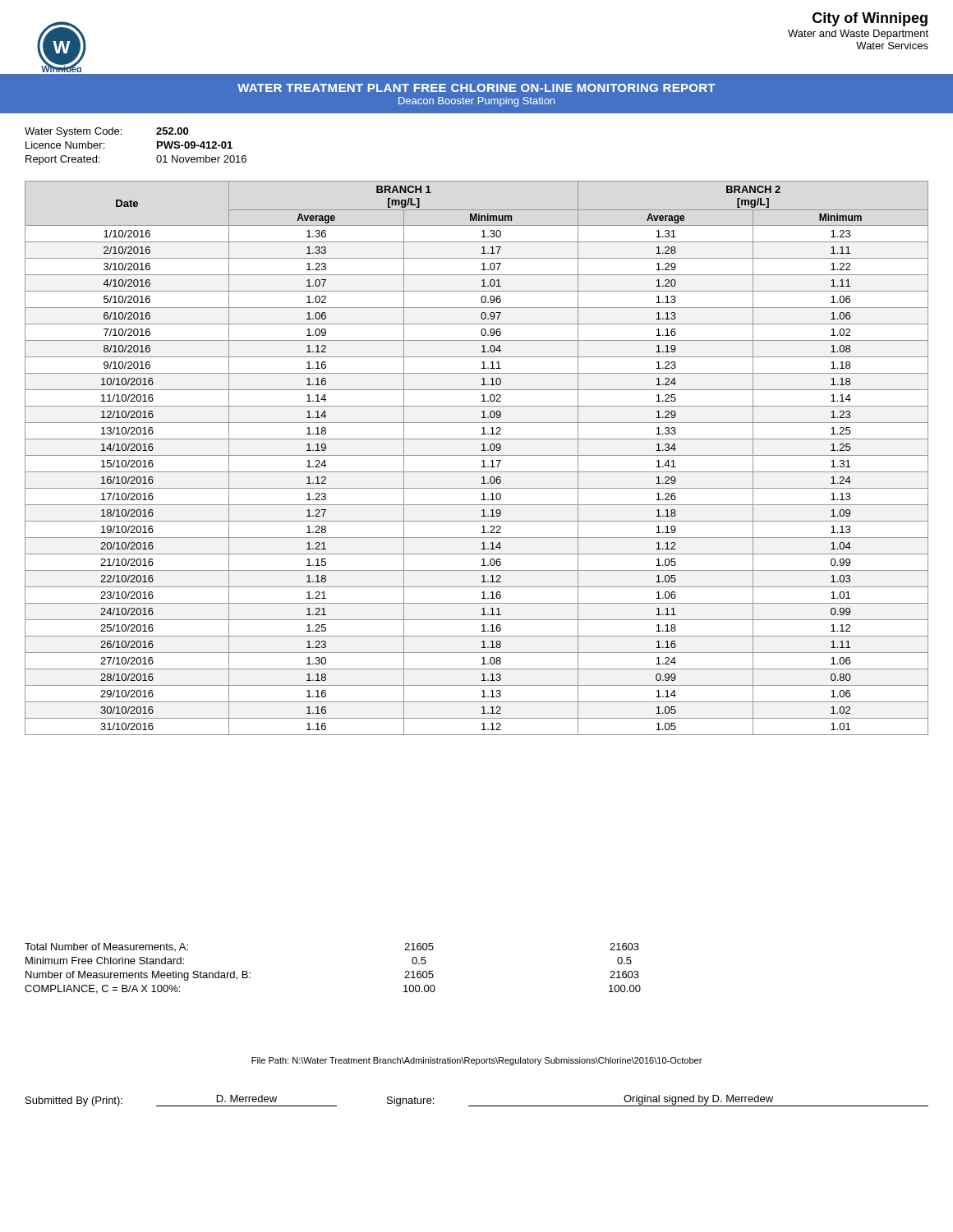Locate the region starting "Report Period: October 2016"
Screen dimensions: 1232x953
click(835, 256)
